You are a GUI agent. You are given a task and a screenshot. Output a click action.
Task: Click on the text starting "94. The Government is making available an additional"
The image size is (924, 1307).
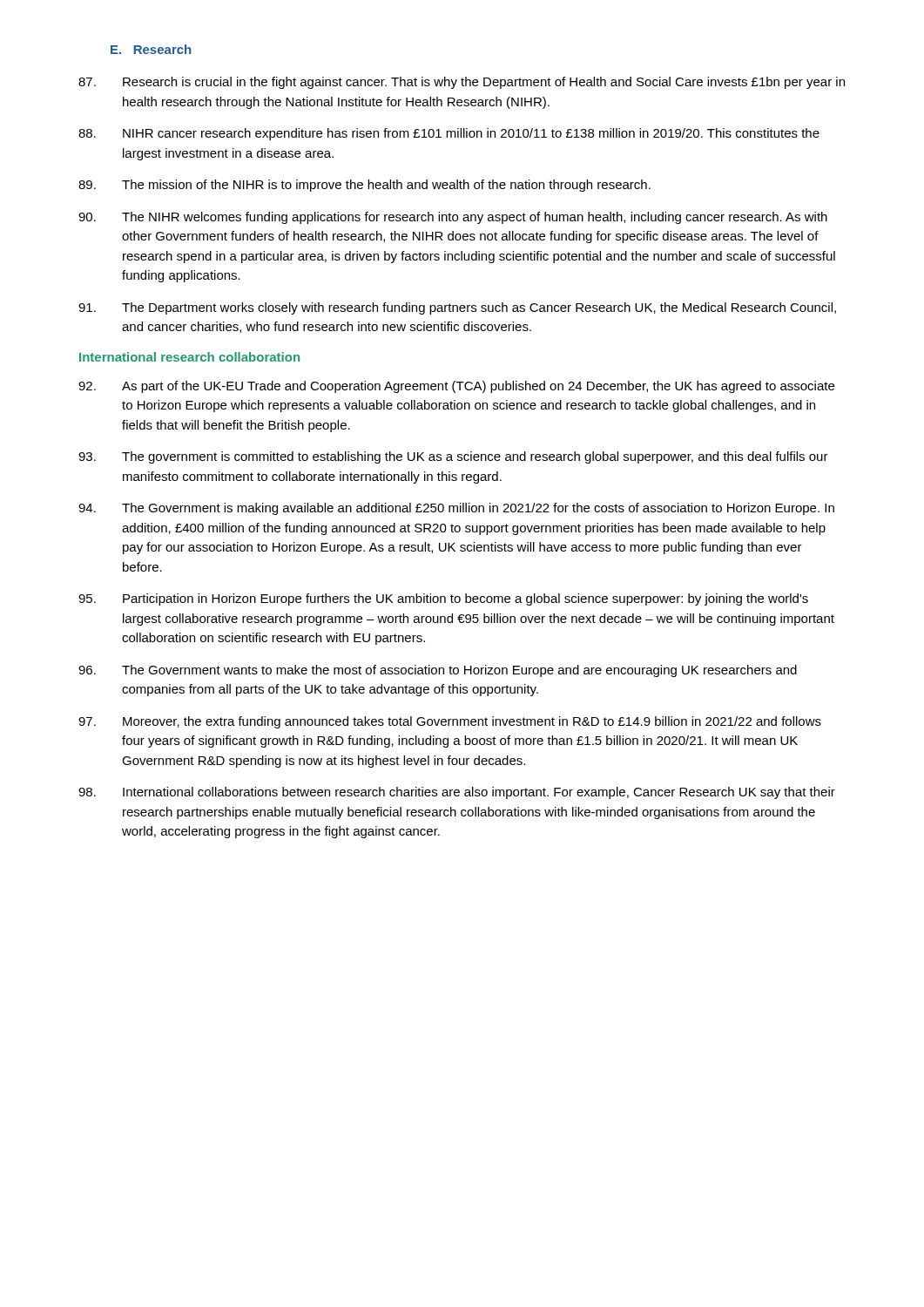(x=462, y=538)
